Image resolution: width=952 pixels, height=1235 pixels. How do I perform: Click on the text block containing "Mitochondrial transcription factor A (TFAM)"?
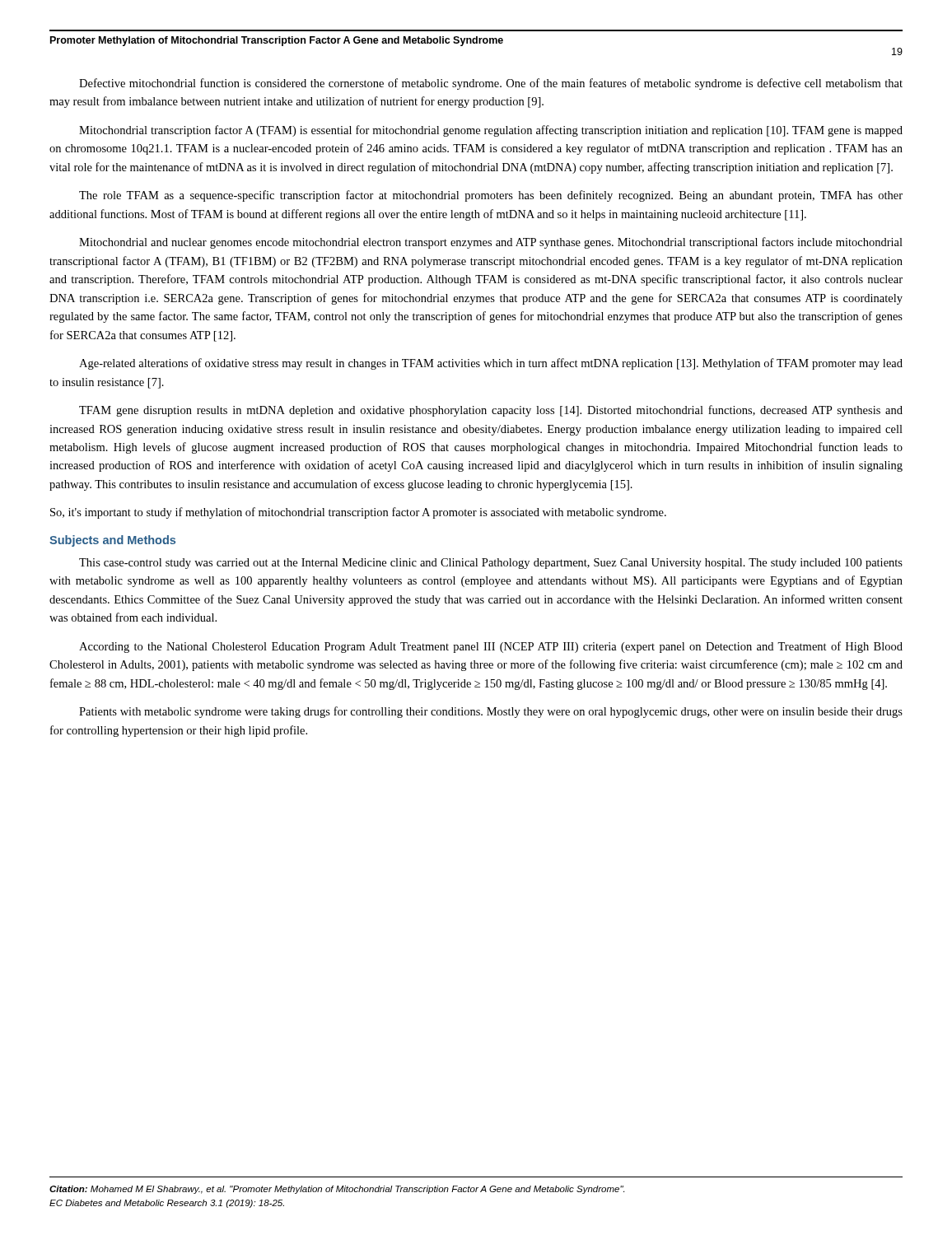click(476, 149)
